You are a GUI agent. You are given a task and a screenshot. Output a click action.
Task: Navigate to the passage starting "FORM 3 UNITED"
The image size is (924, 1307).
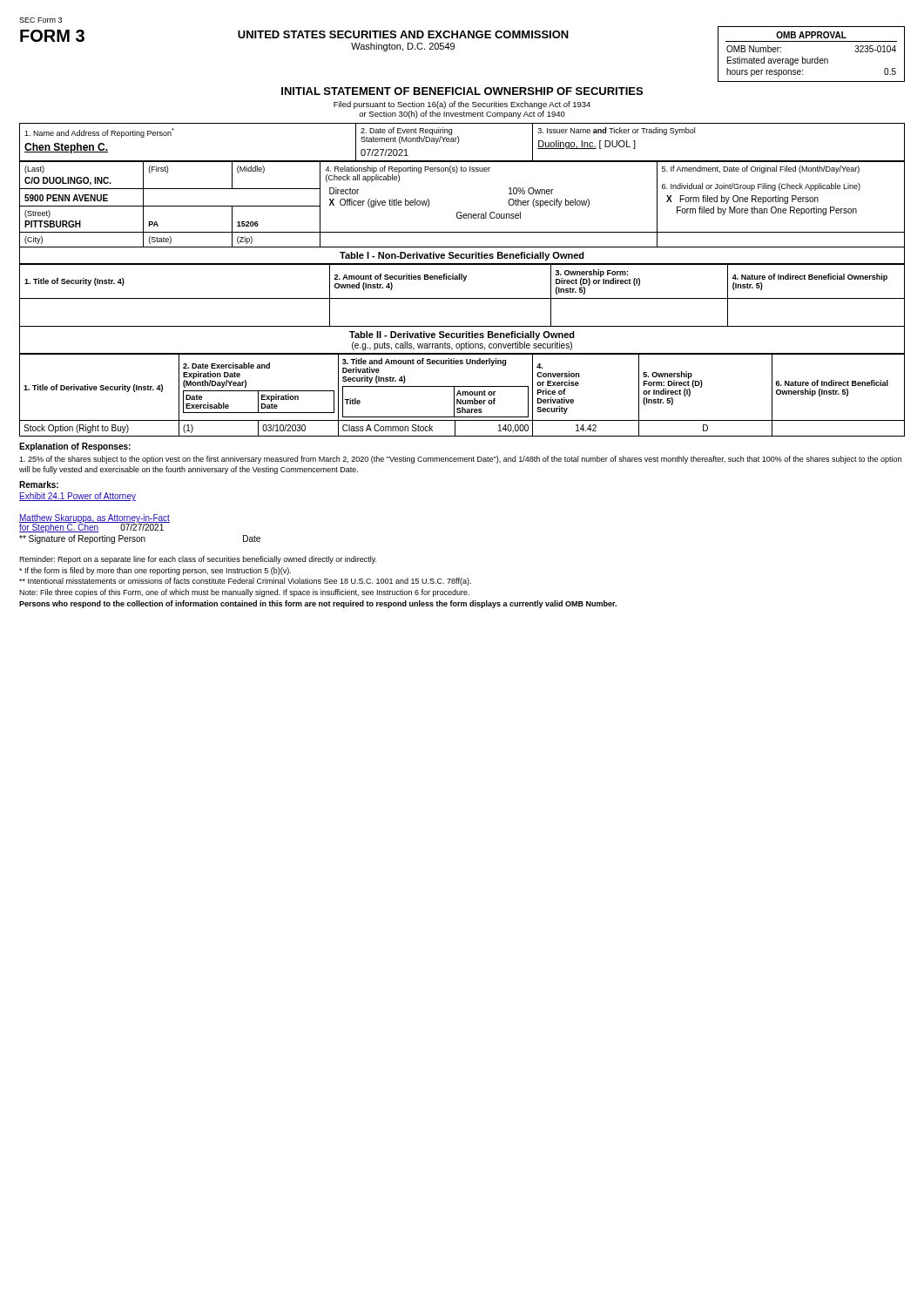(462, 54)
